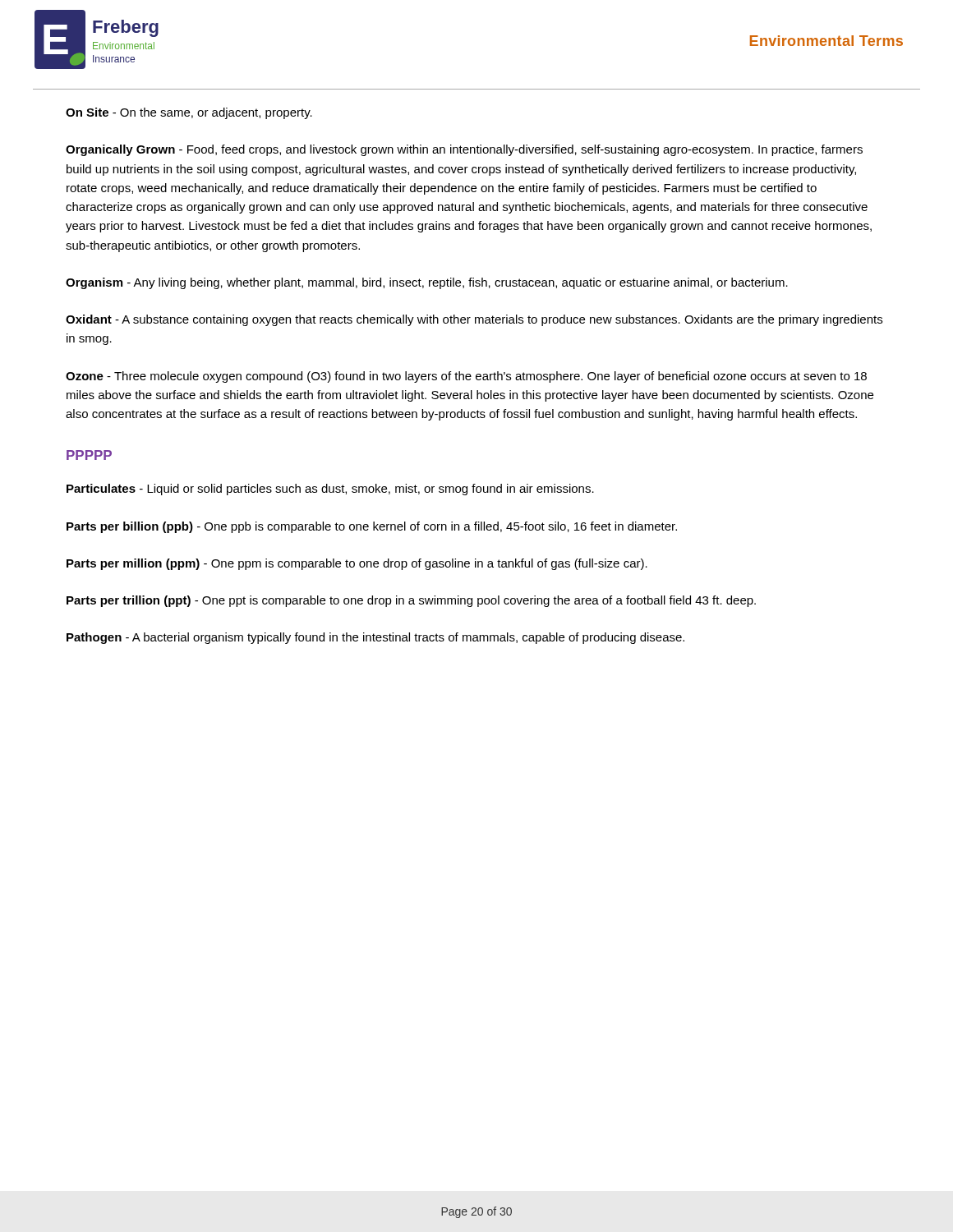This screenshot has width=953, height=1232.
Task: Find the block on this page that starts "Parts per million (ppm) - One"
Action: pyautogui.click(x=357, y=563)
